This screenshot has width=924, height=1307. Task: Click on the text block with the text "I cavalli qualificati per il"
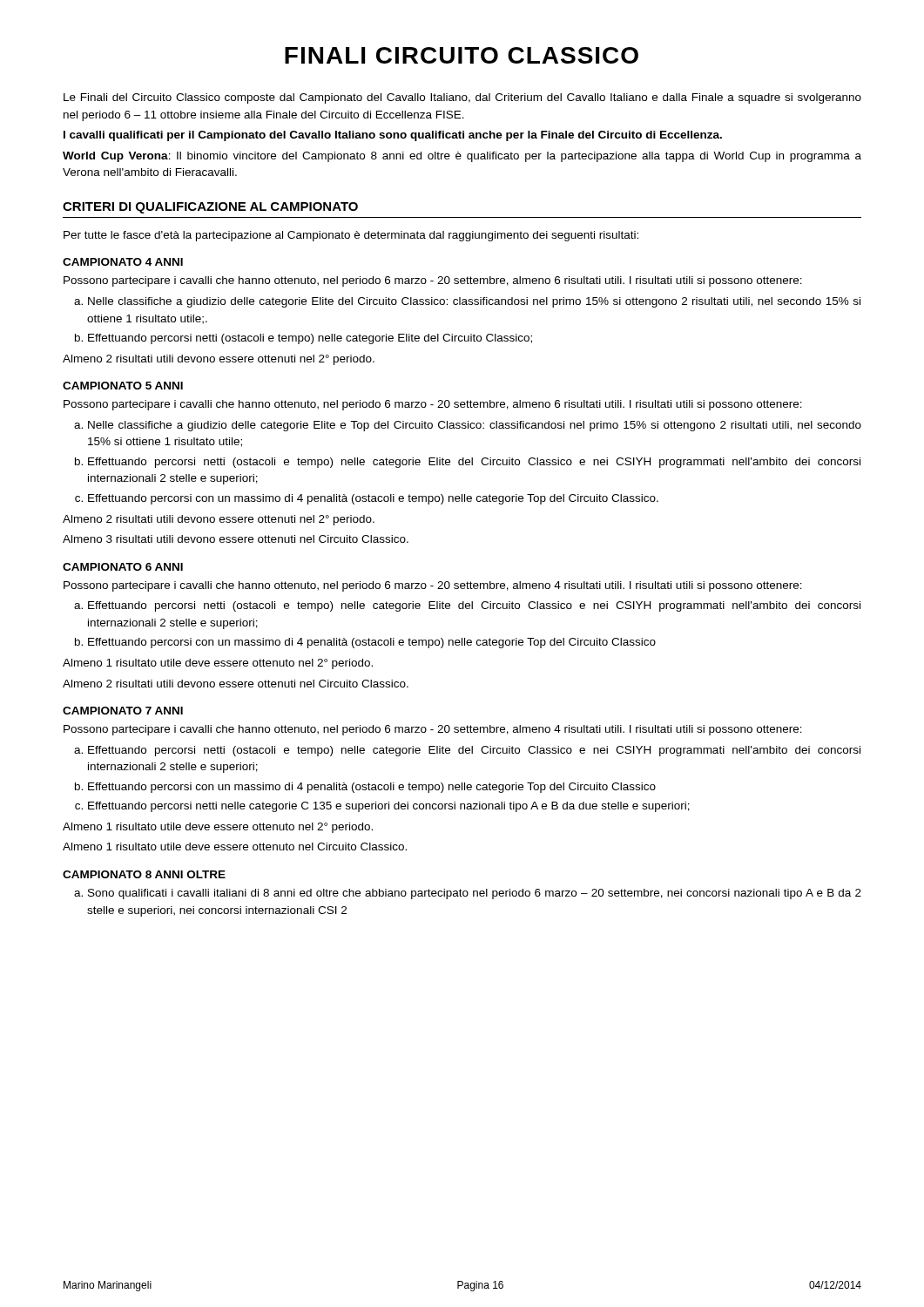click(462, 135)
